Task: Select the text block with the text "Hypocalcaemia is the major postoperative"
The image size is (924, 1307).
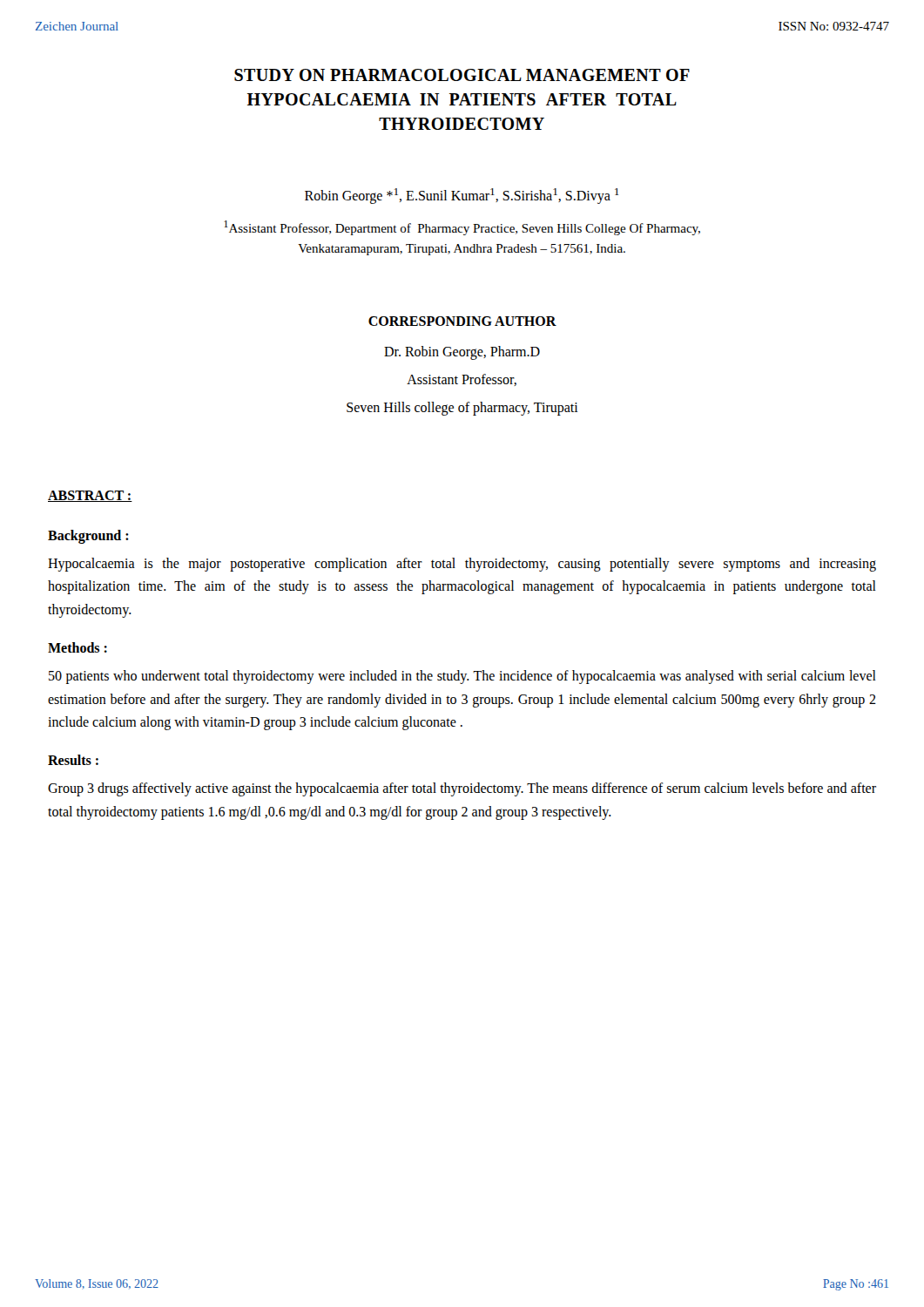Action: pos(462,586)
